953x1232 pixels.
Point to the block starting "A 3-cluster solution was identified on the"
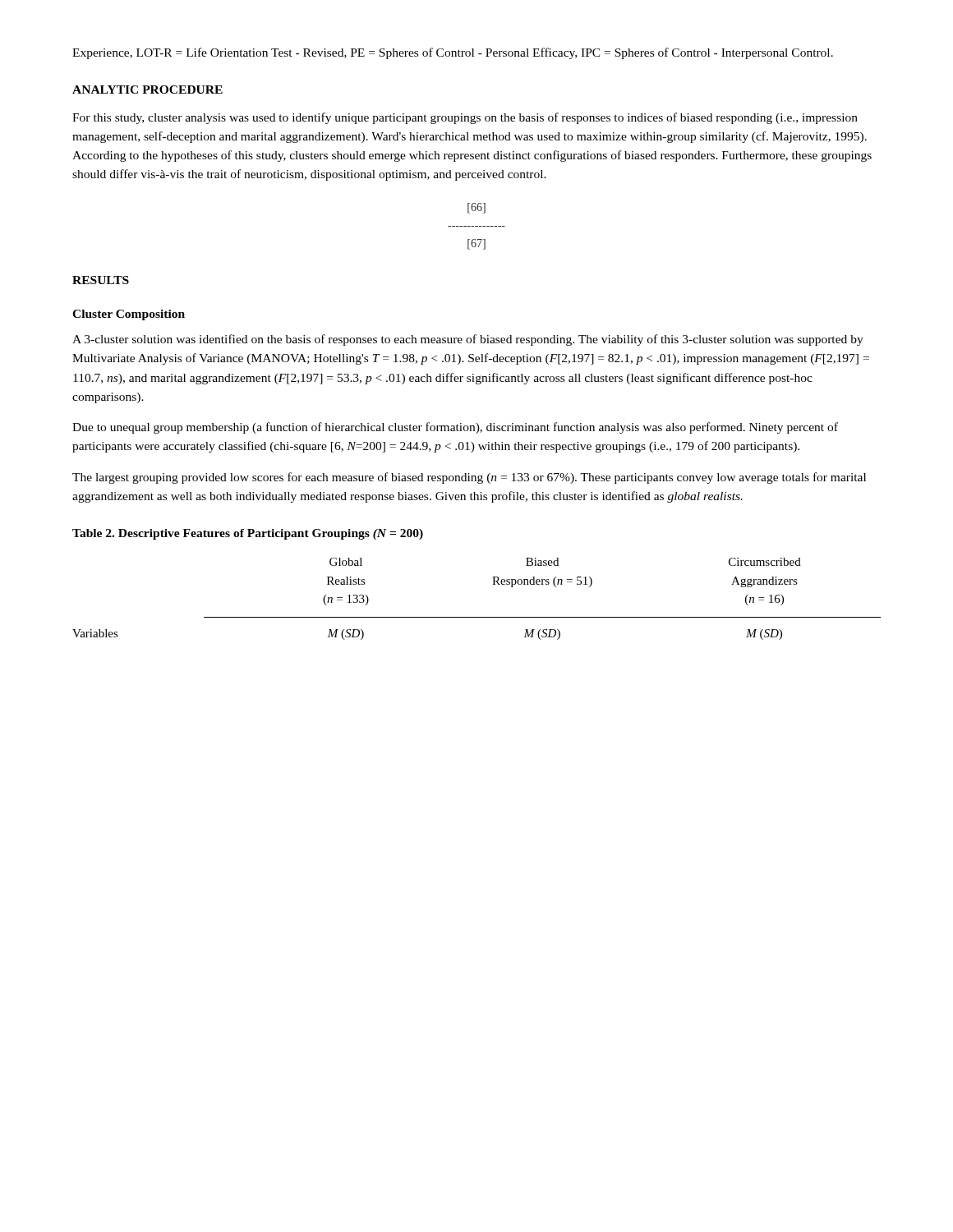click(x=476, y=368)
